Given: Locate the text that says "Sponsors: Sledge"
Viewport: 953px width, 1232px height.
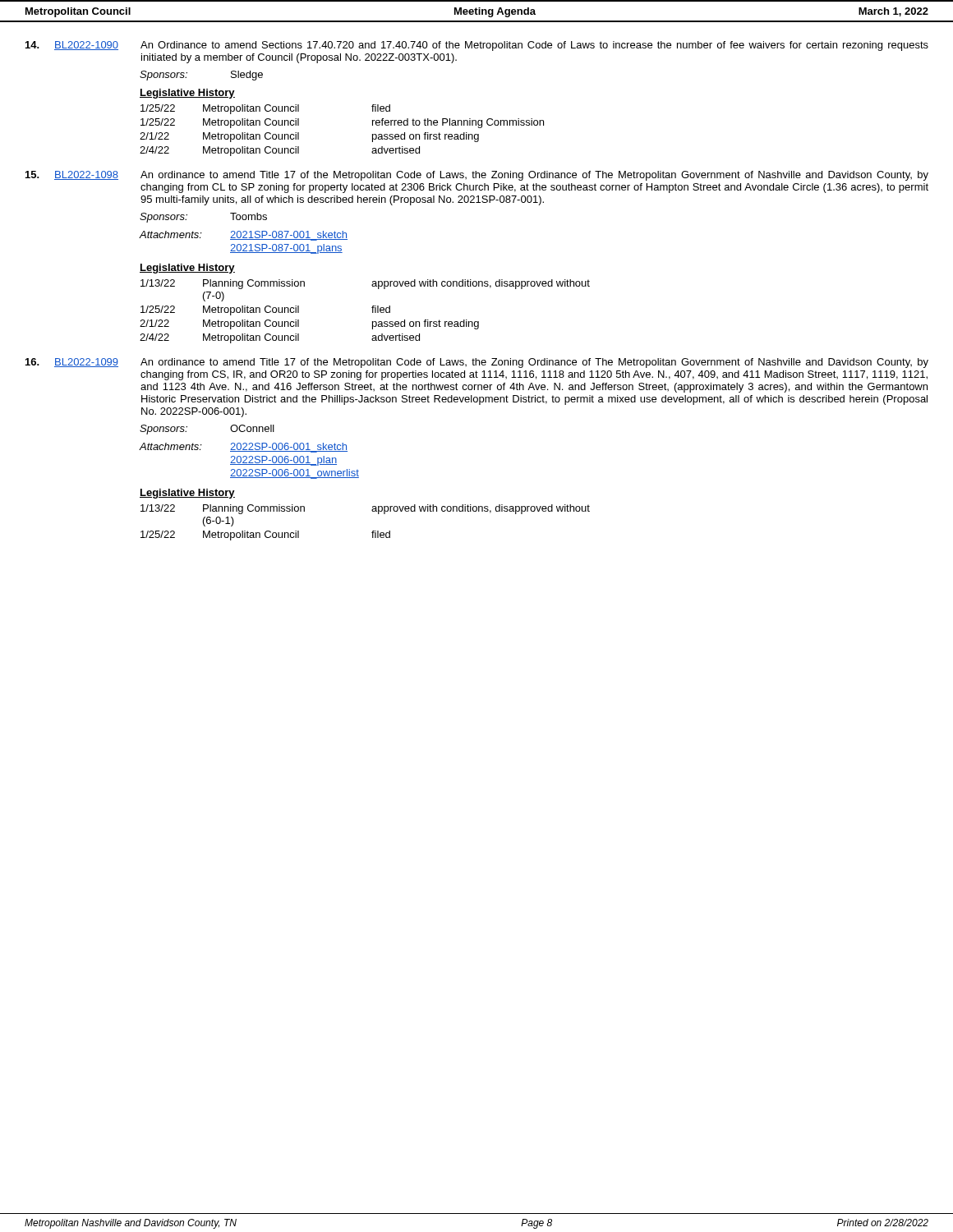Looking at the screenshot, I should tap(163, 75).
